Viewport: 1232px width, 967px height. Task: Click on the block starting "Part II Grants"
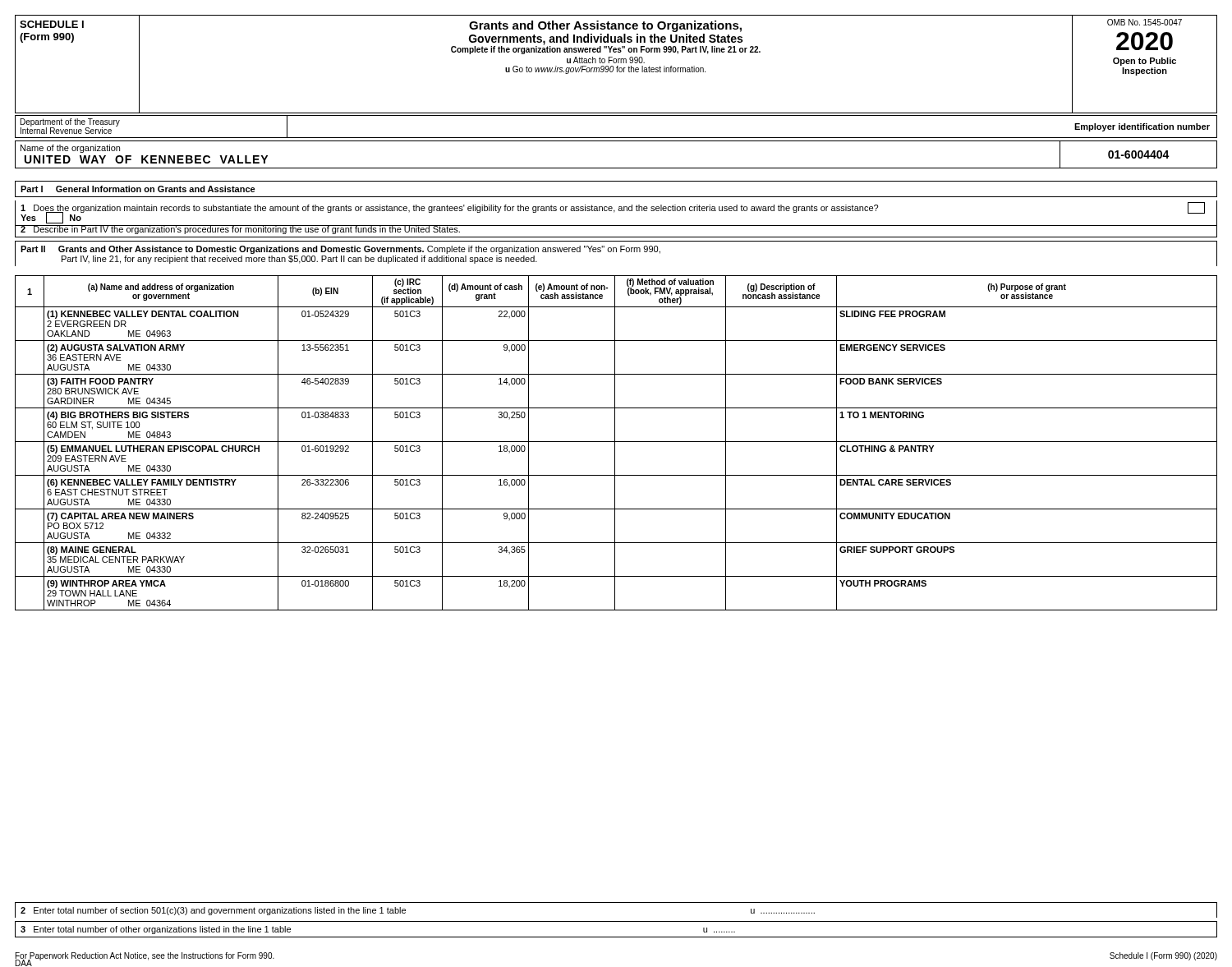point(341,254)
